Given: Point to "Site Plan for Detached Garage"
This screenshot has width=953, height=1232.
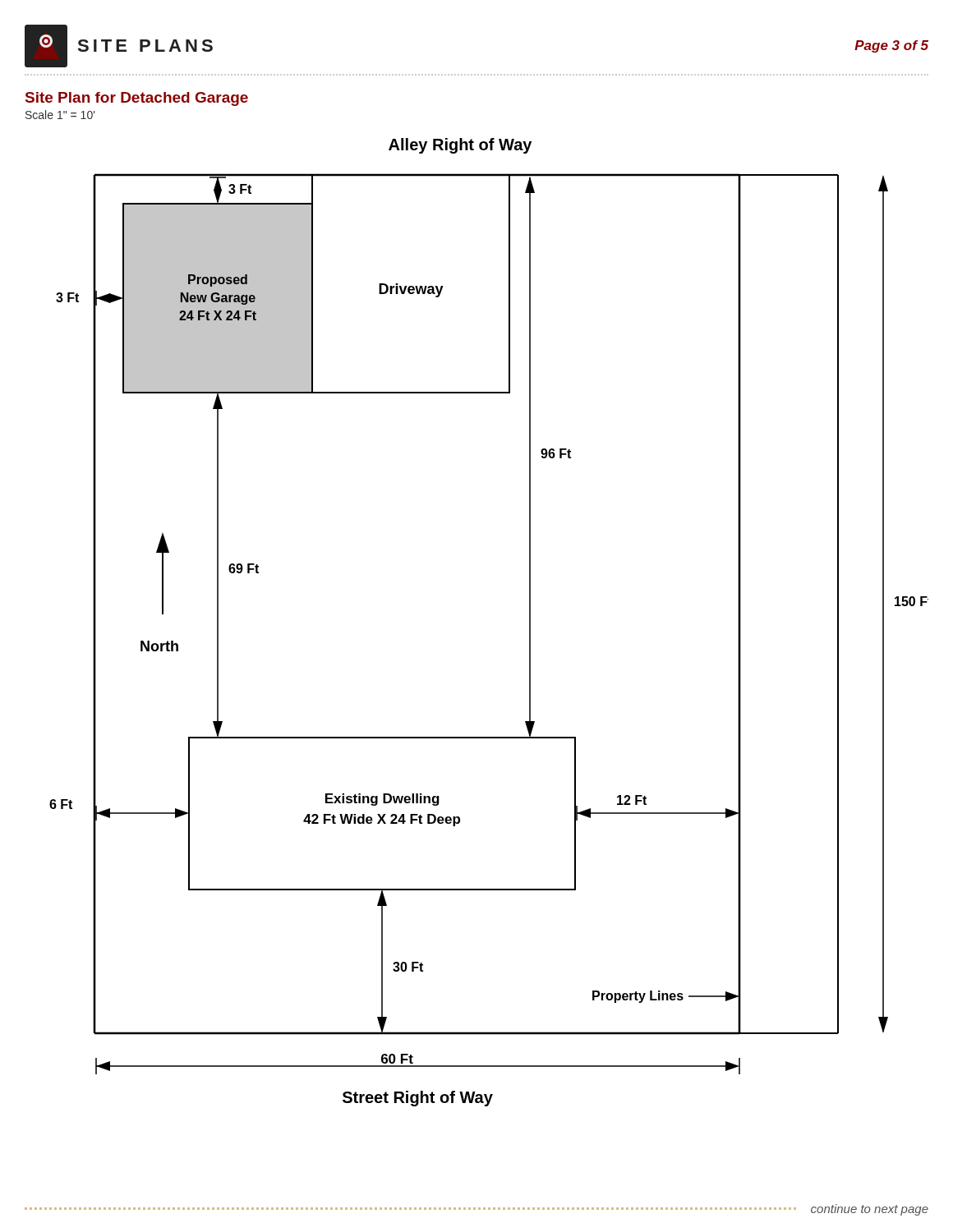Looking at the screenshot, I should [x=137, y=97].
